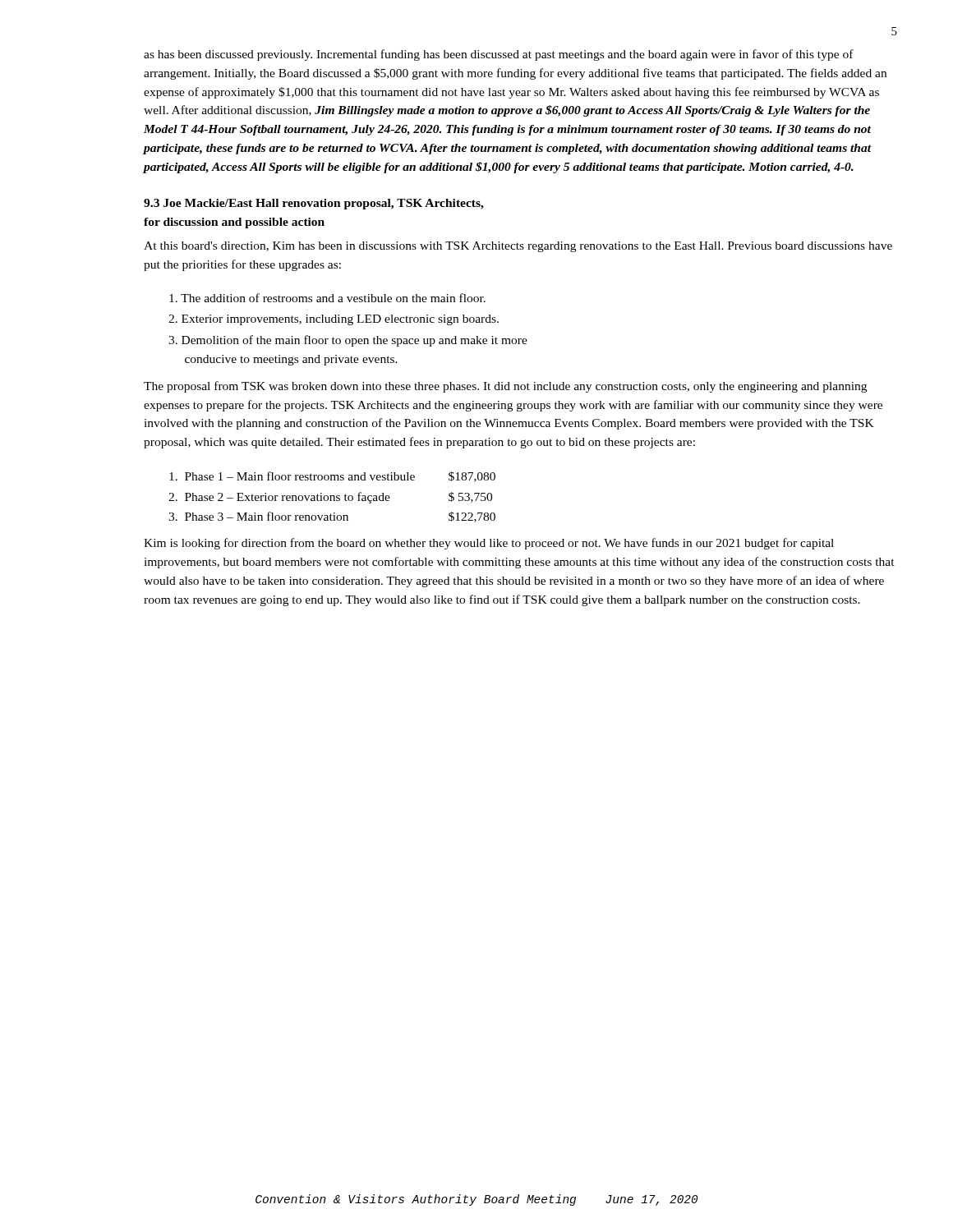Find the element starting "The addition of restrooms and a vestibule"

click(x=327, y=297)
